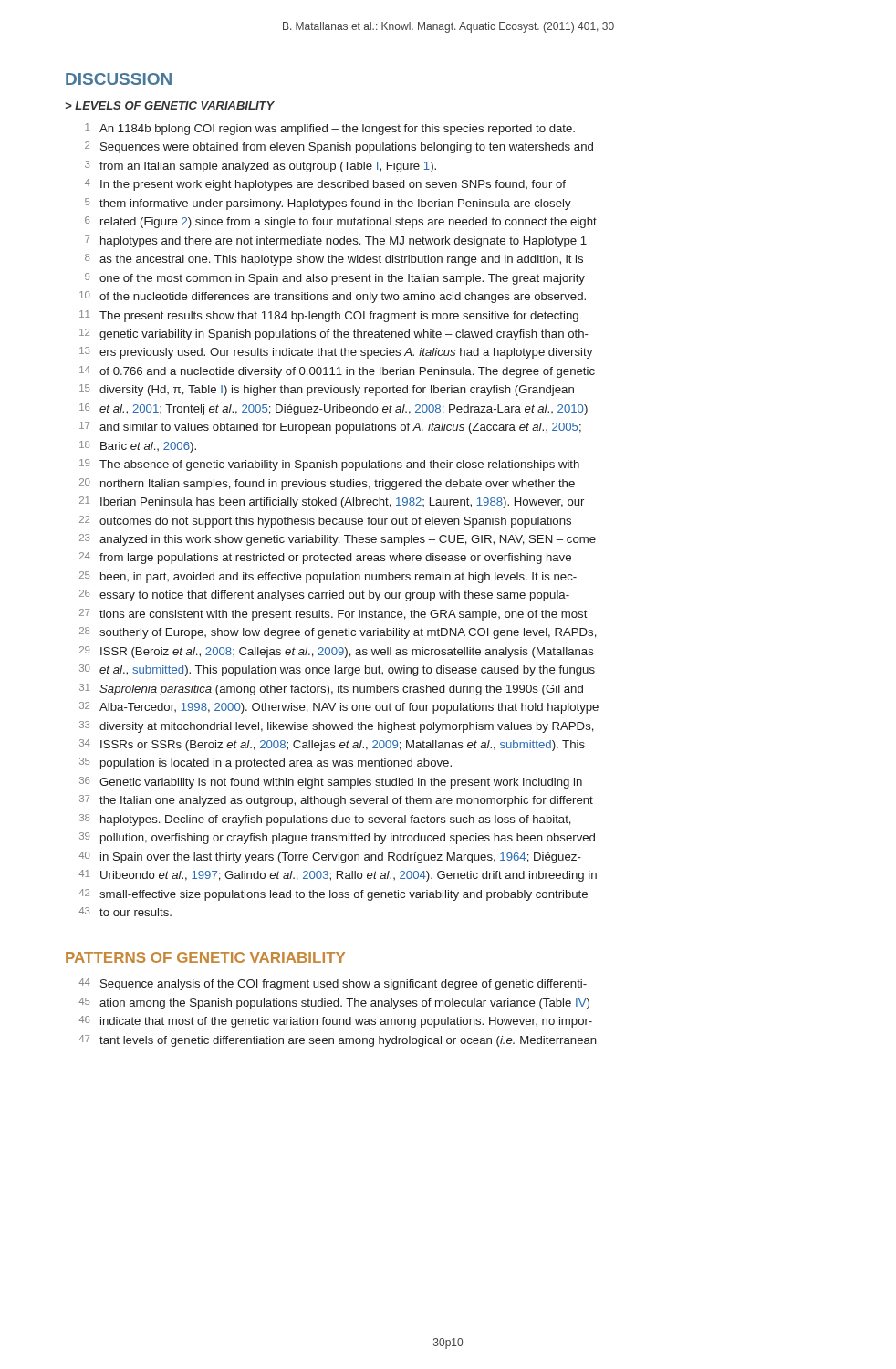This screenshot has width=896, height=1369.
Task: Find "> LEVELS OF GENETIC VARIABILITY" on this page
Action: pyautogui.click(x=169, y=105)
